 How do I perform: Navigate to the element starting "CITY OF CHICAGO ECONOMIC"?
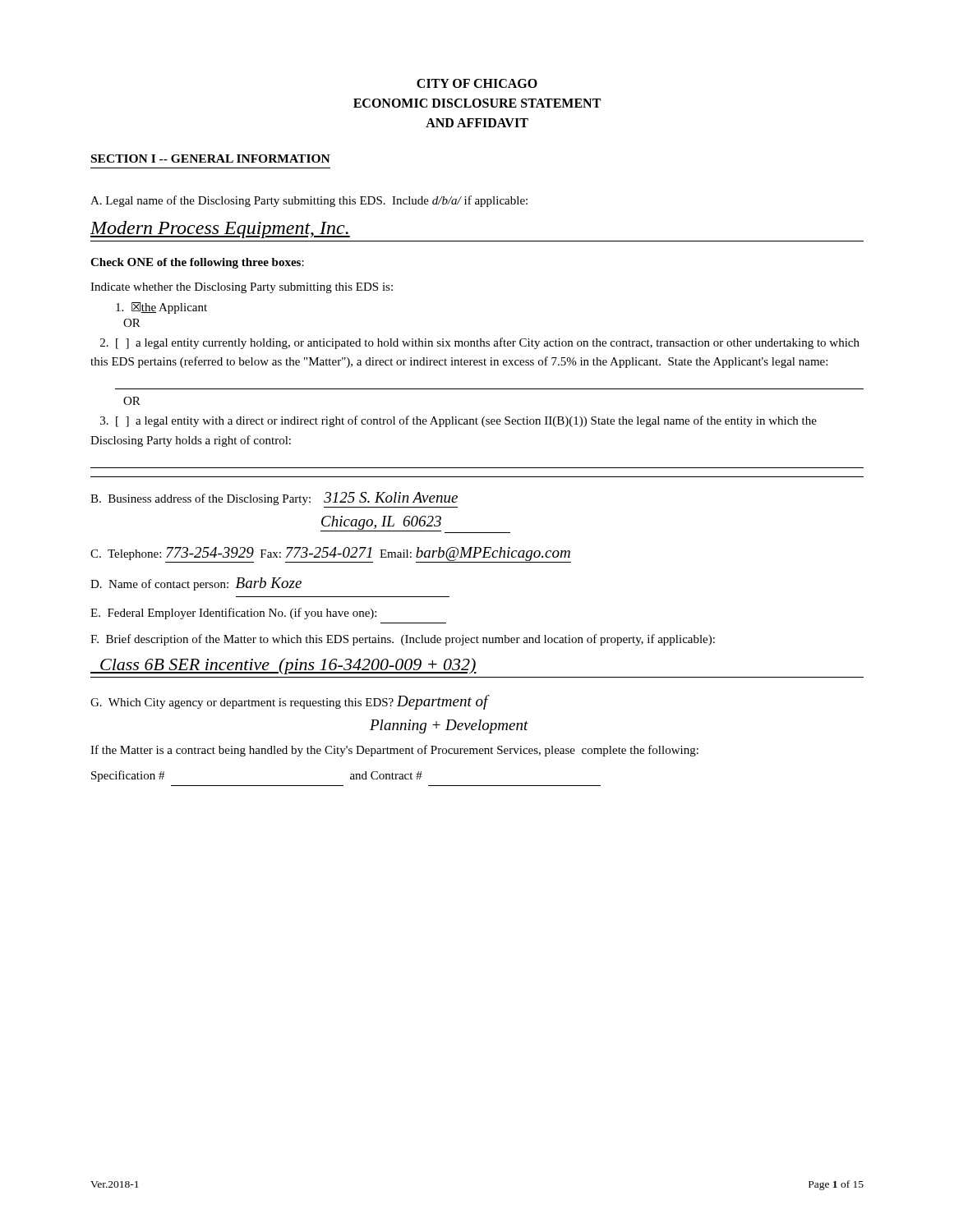(477, 103)
